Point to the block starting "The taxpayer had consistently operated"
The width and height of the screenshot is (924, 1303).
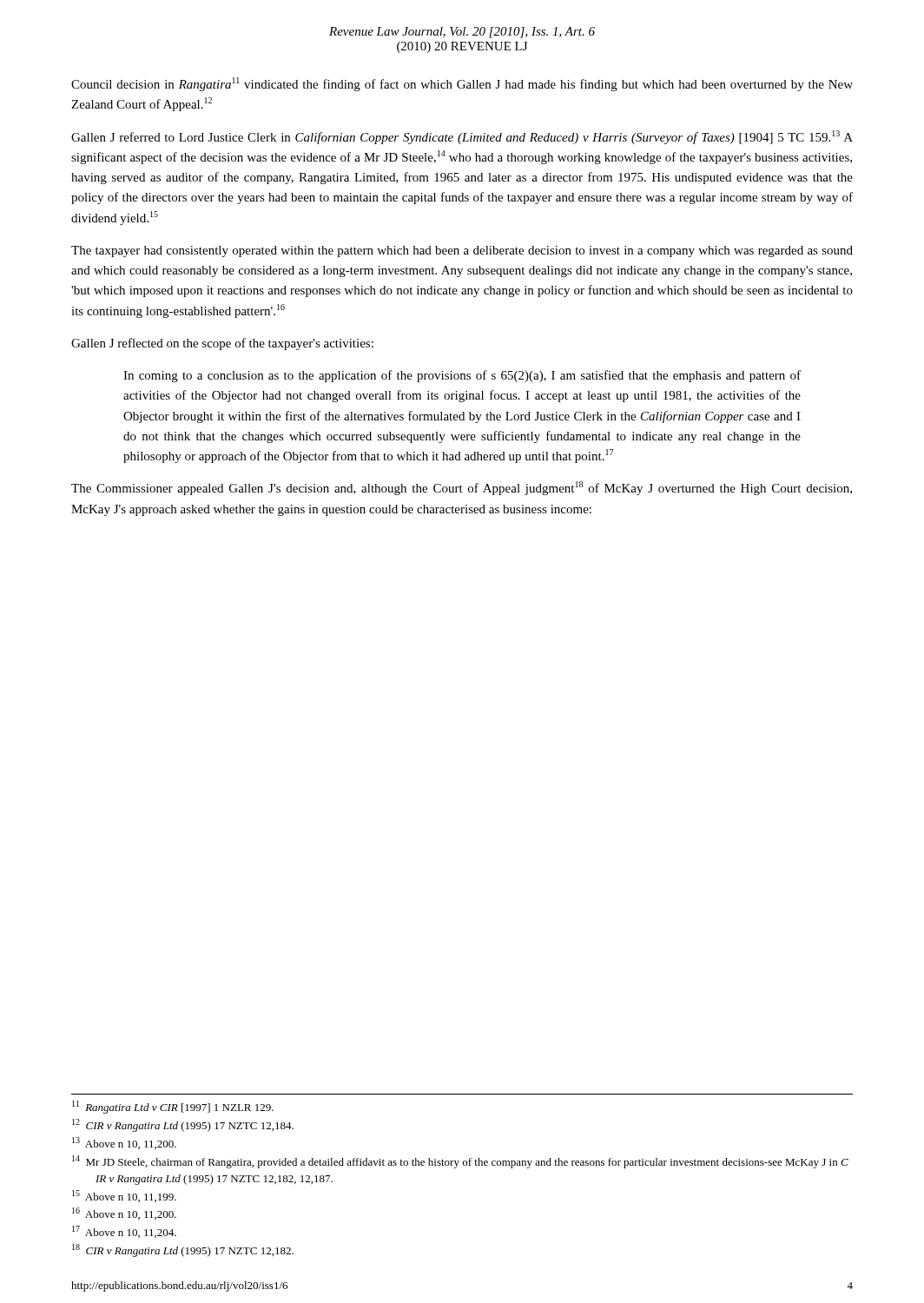[462, 281]
